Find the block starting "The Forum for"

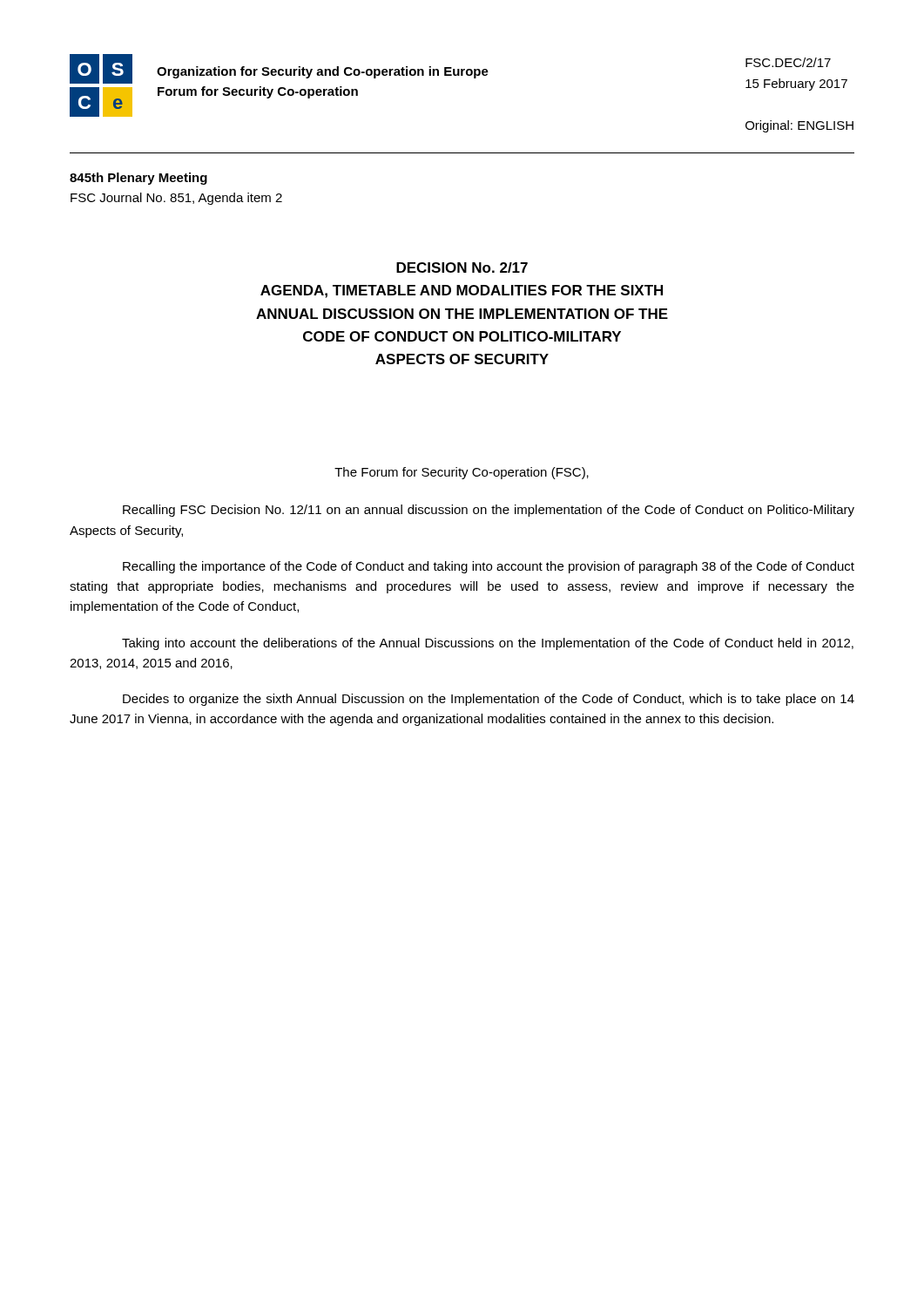pyautogui.click(x=462, y=472)
